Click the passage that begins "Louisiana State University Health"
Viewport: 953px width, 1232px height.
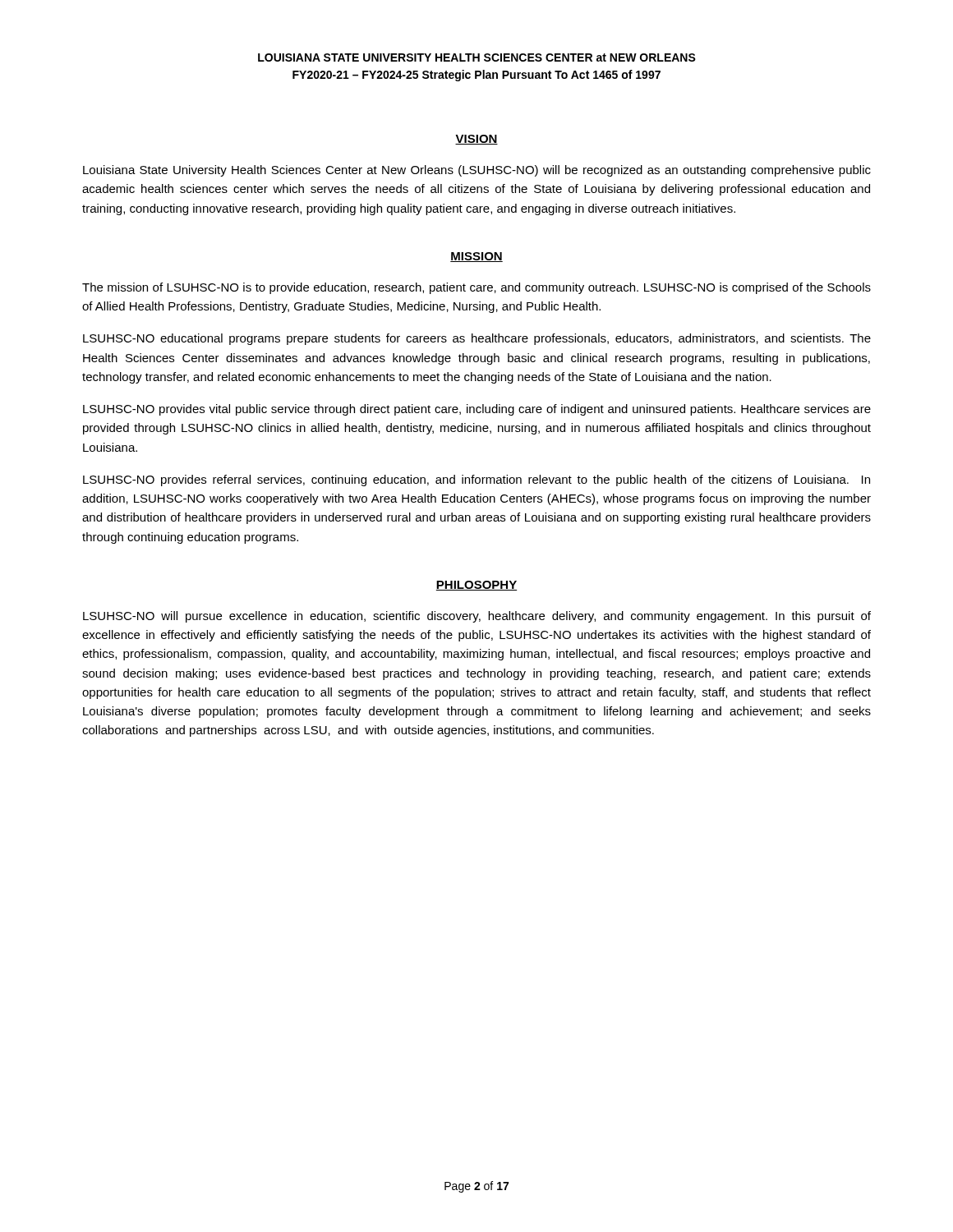[x=476, y=189]
